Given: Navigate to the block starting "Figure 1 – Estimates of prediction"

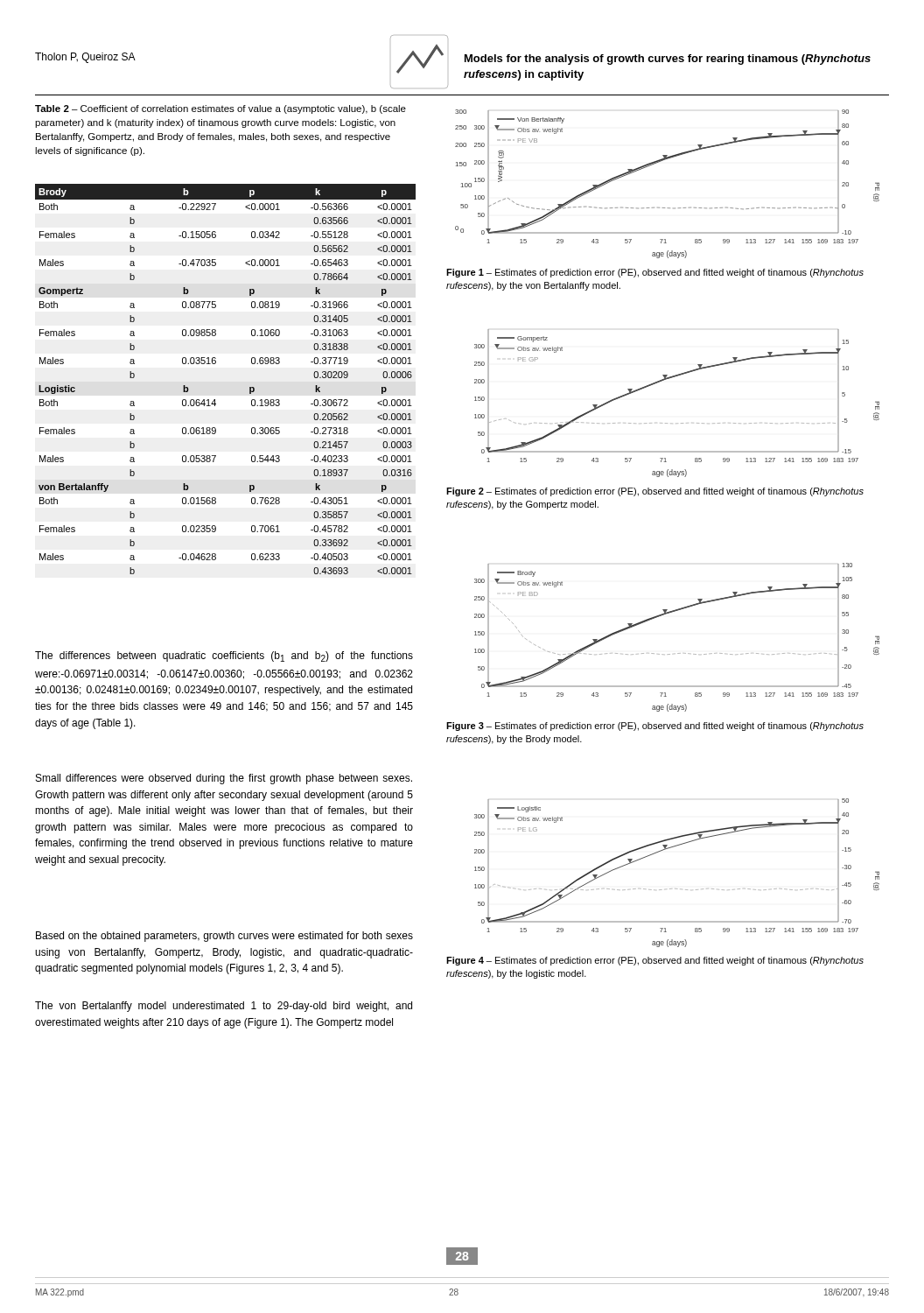Looking at the screenshot, I should (655, 279).
